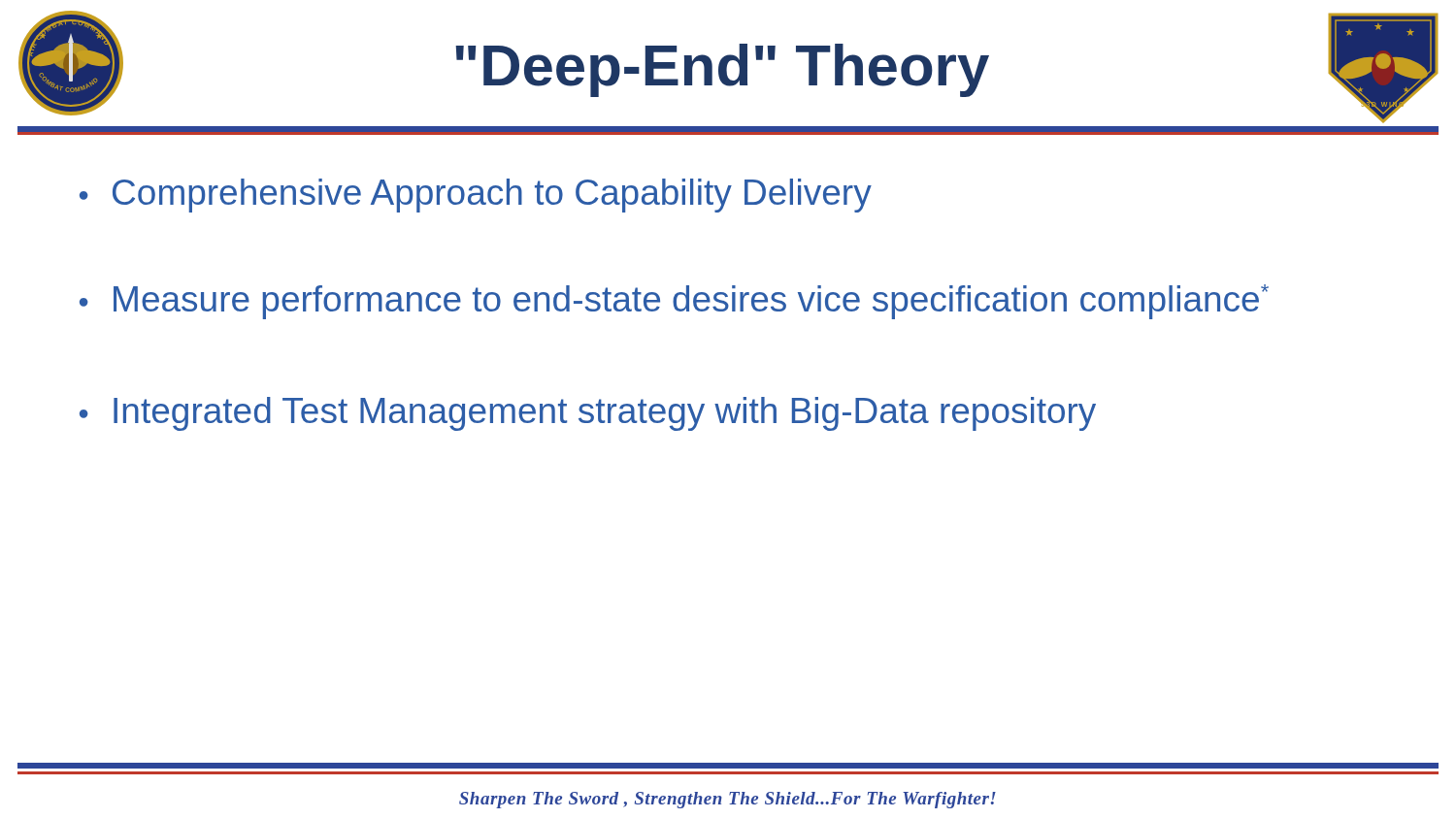The width and height of the screenshot is (1456, 819).
Task: Point to "● Comprehensive Approach to Capability Delivery"
Action: (474, 193)
